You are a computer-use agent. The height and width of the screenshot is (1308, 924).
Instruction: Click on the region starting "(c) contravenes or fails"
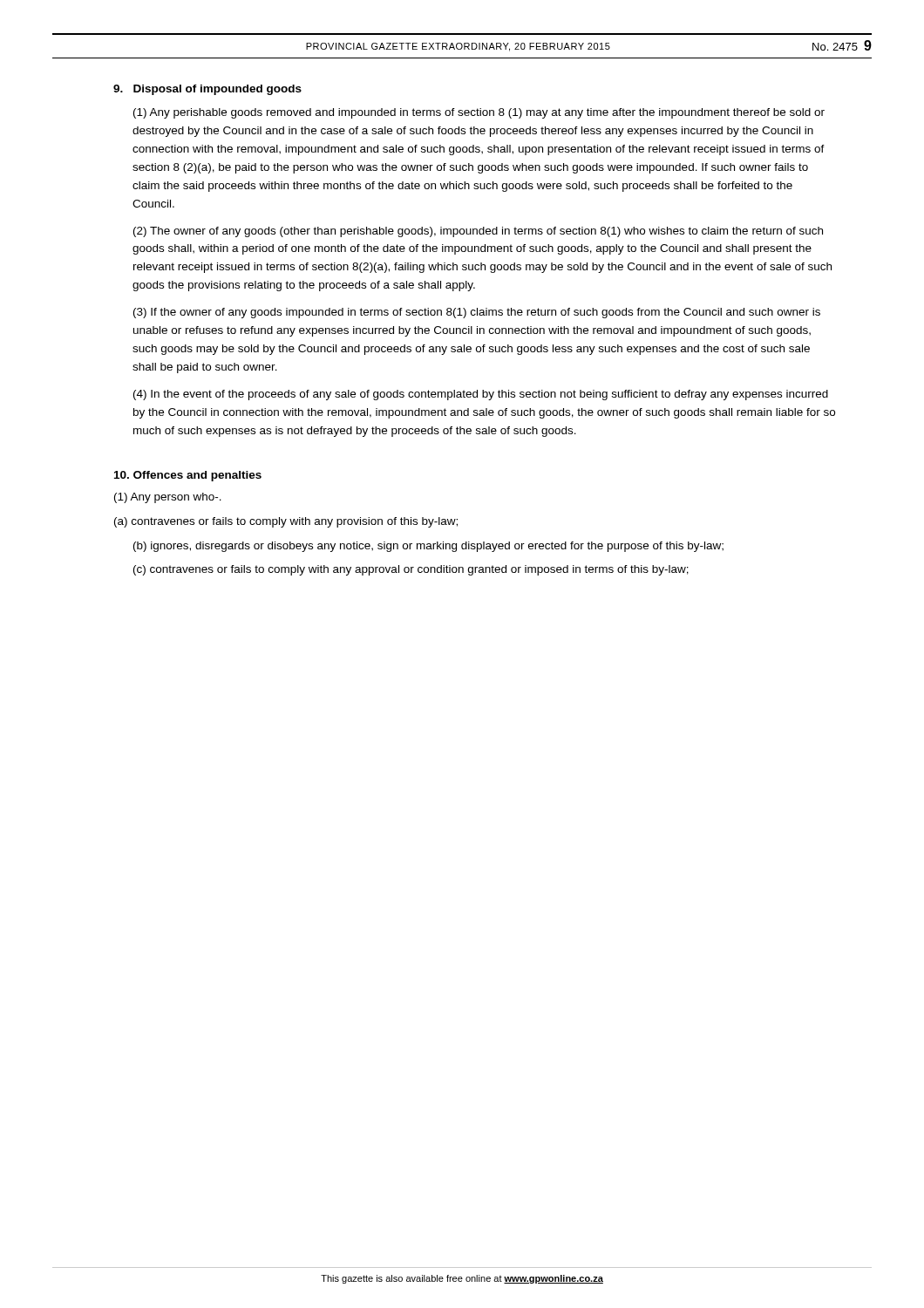point(411,569)
